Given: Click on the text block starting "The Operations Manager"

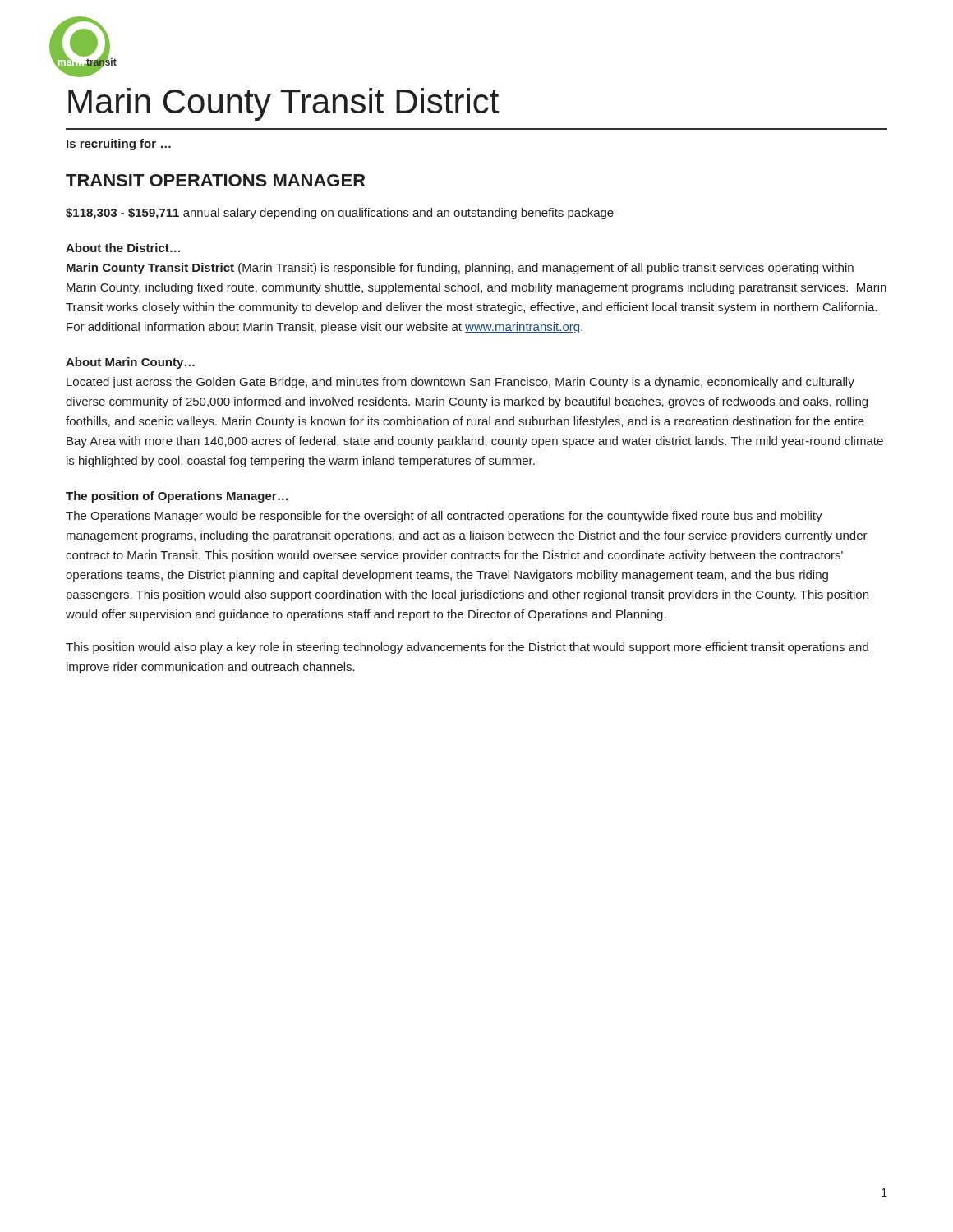Looking at the screenshot, I should click(x=476, y=565).
